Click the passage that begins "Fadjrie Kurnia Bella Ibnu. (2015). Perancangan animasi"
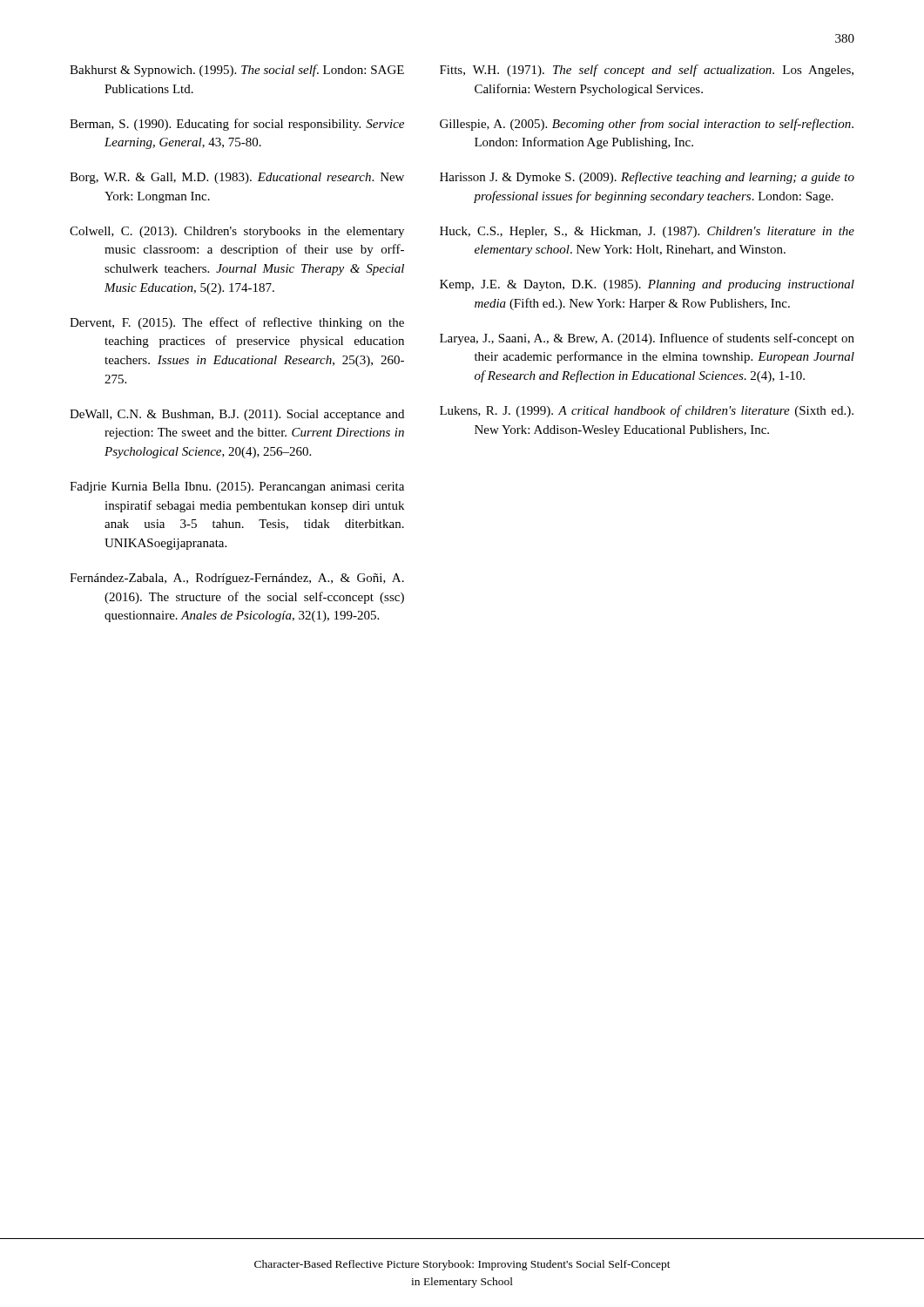Screen dimensions: 1307x924 pos(237,515)
